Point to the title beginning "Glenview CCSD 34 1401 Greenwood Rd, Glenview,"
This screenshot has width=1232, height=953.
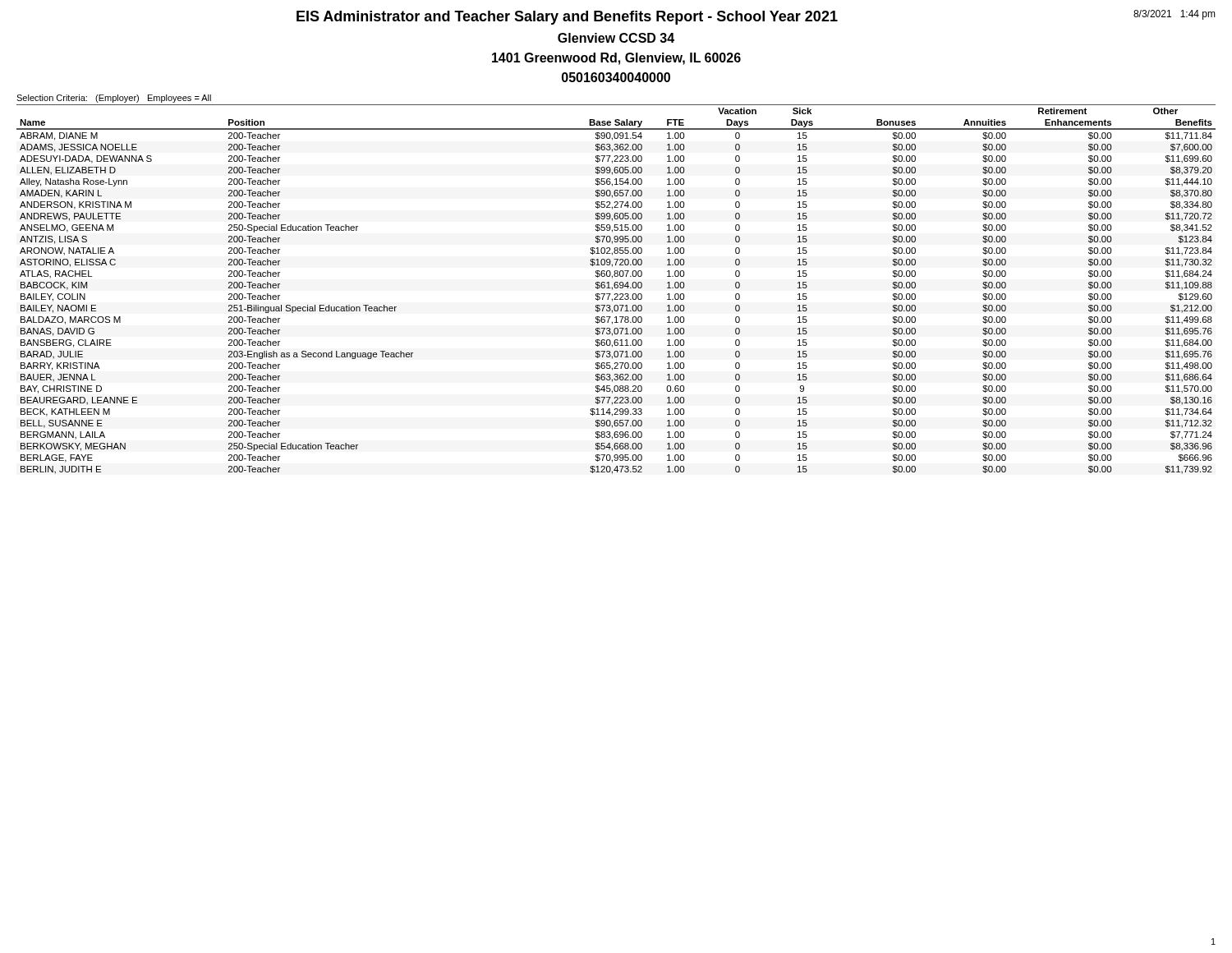pyautogui.click(x=616, y=58)
